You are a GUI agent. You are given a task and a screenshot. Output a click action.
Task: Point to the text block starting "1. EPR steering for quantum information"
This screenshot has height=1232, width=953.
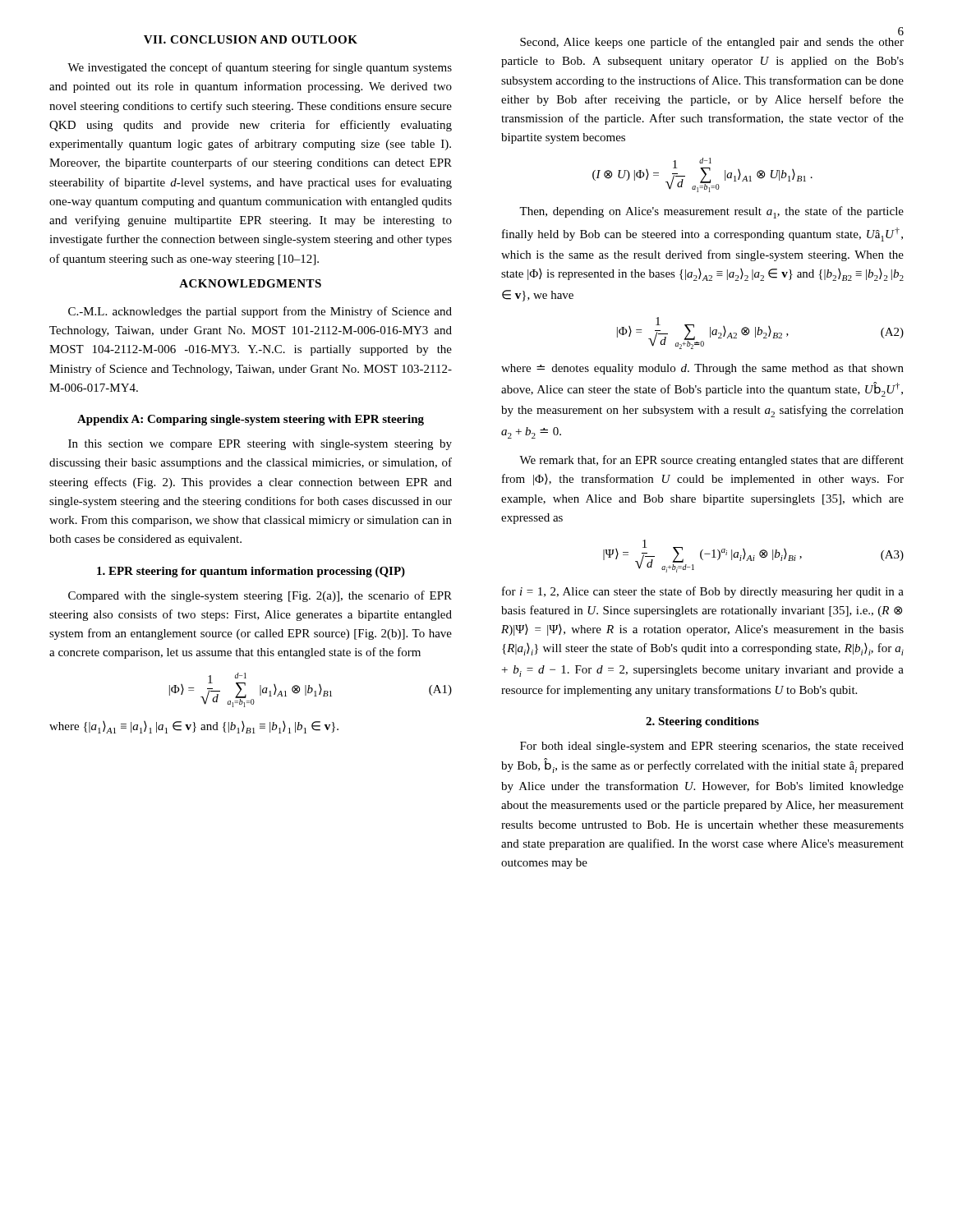coord(251,571)
